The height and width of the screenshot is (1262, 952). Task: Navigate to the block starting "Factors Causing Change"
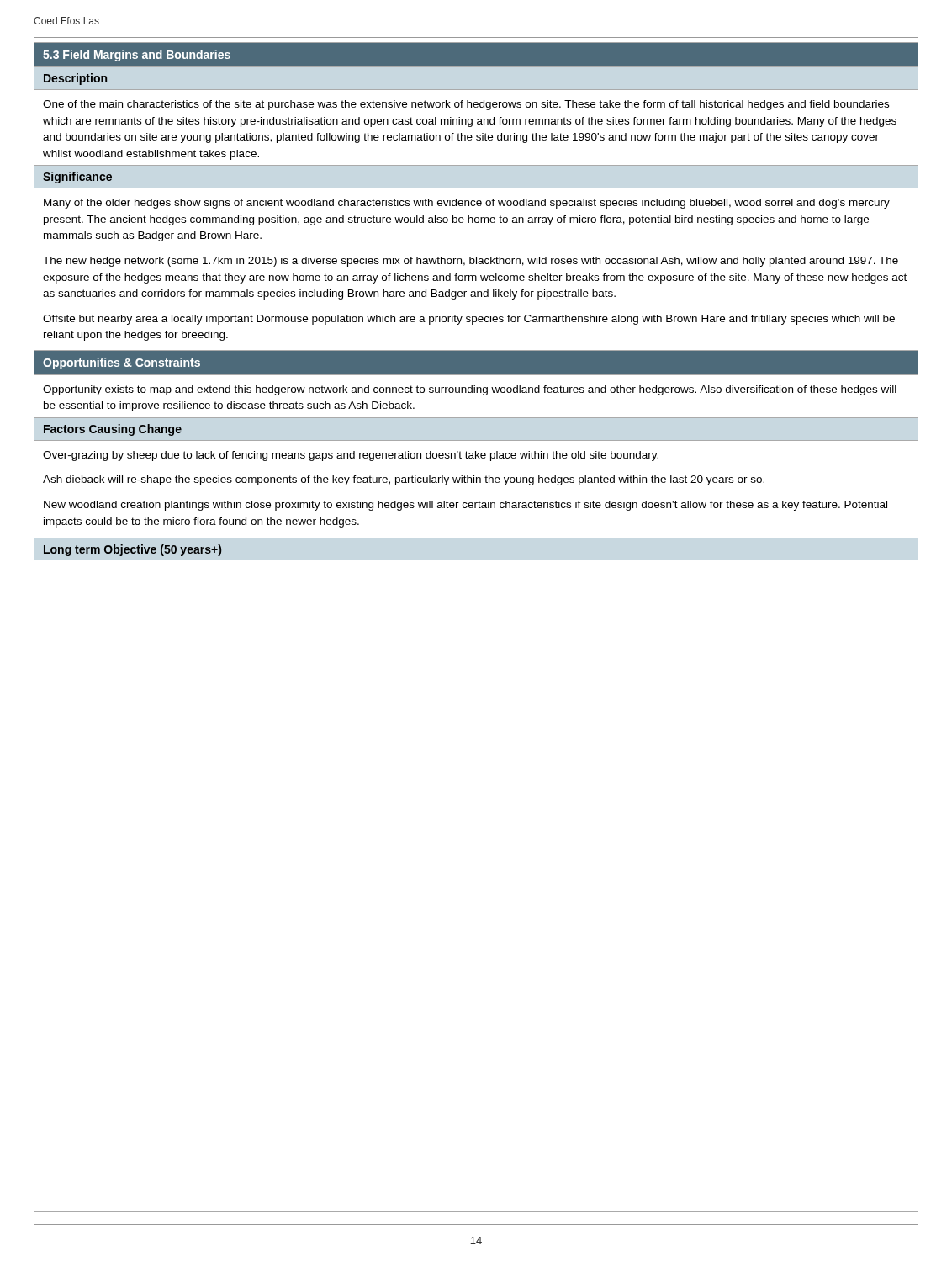[x=112, y=429]
